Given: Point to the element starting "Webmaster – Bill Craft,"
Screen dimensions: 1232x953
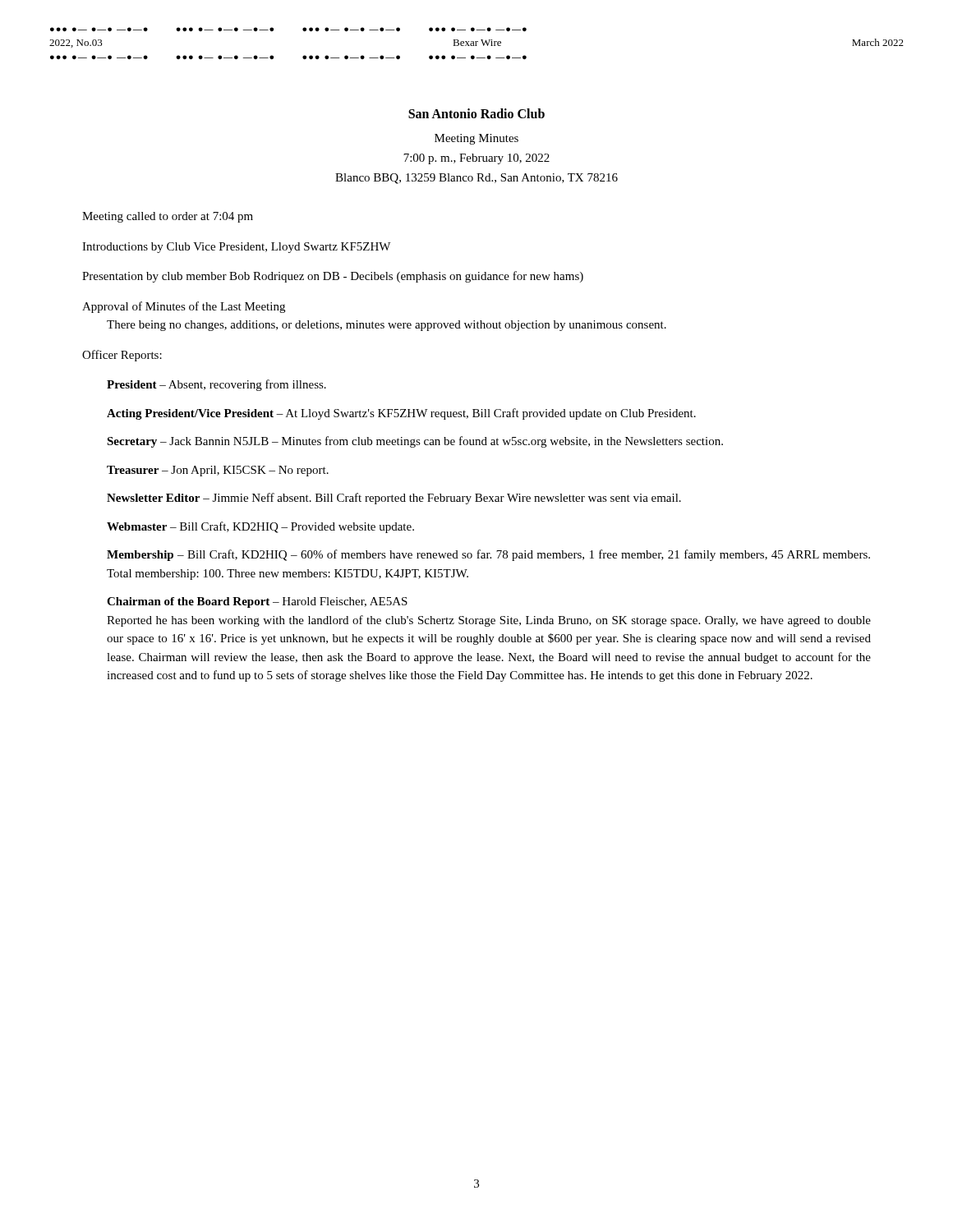Looking at the screenshot, I should coord(261,526).
